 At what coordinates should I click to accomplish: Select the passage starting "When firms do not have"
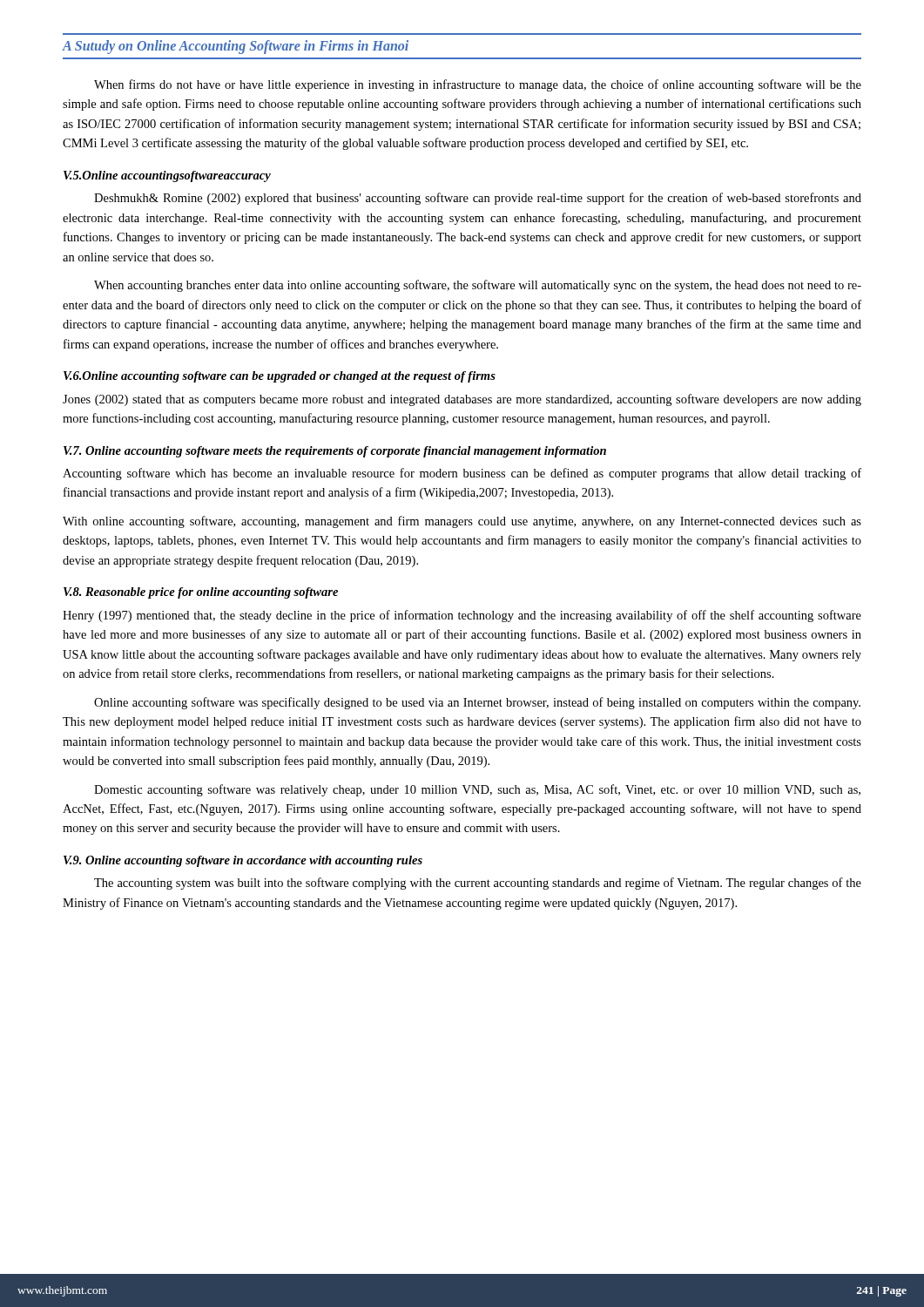462,114
